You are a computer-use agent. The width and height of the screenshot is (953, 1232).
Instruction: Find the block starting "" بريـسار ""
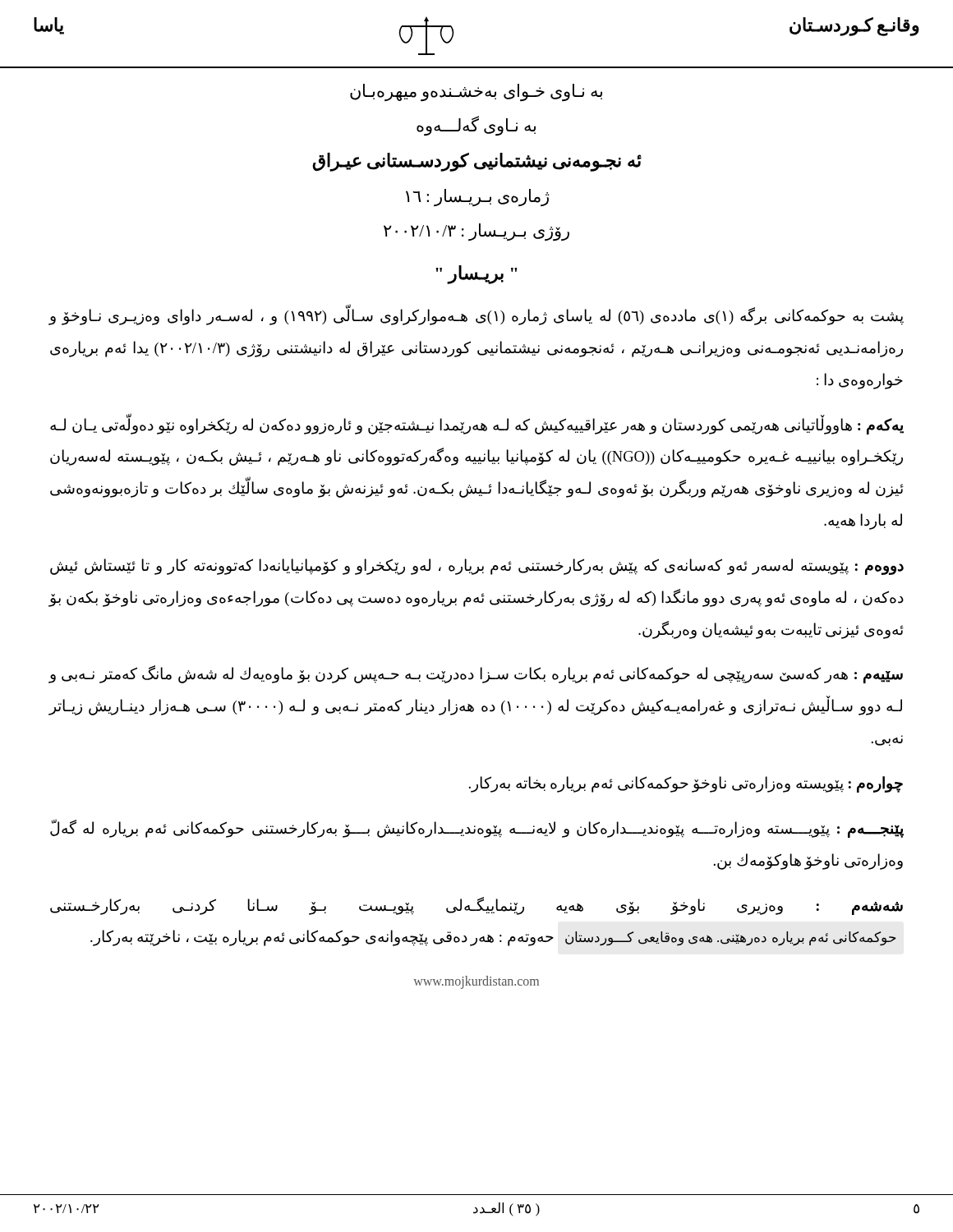(x=476, y=273)
